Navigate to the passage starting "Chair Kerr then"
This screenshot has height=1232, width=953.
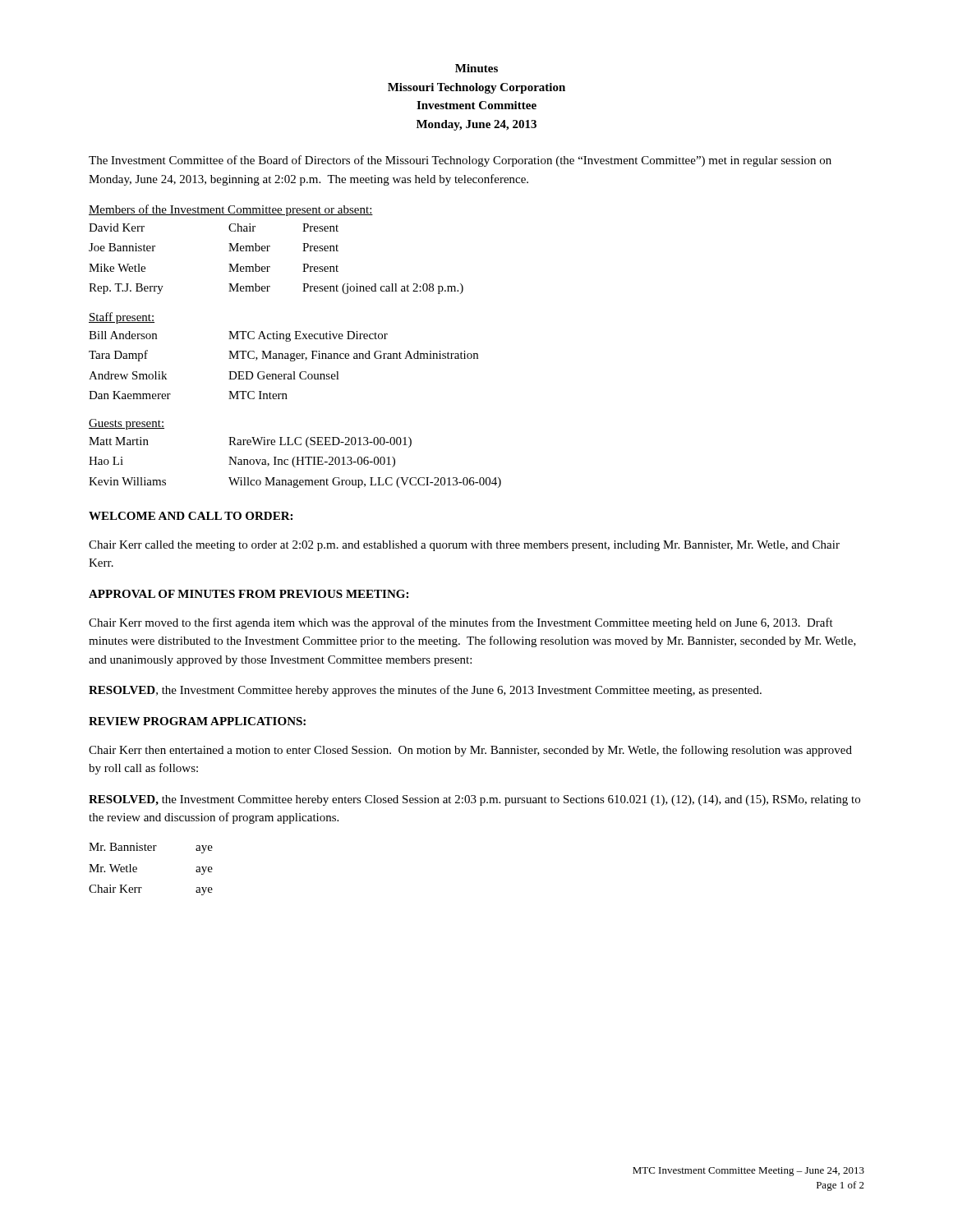coord(476,759)
